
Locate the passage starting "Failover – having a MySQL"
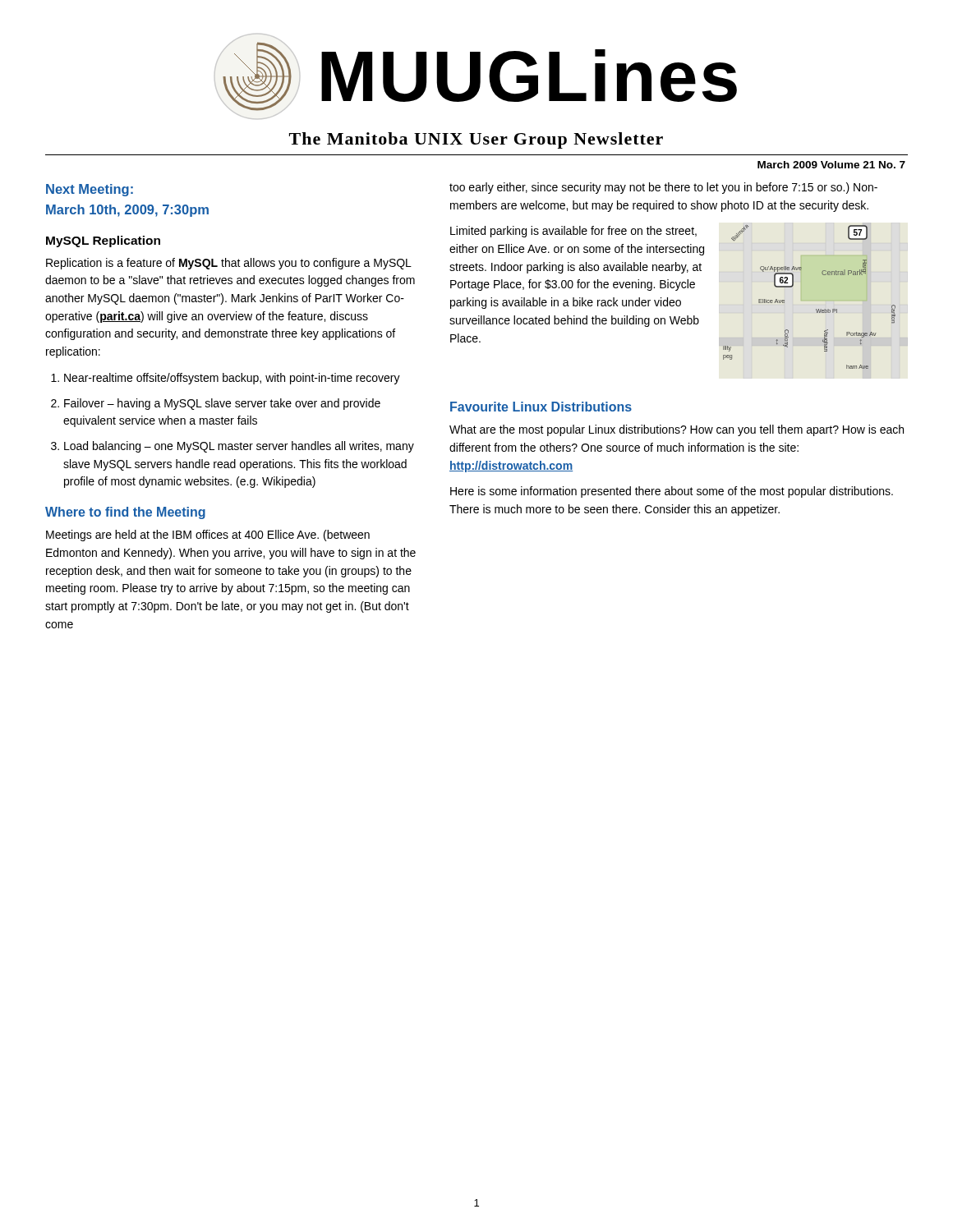click(x=222, y=412)
